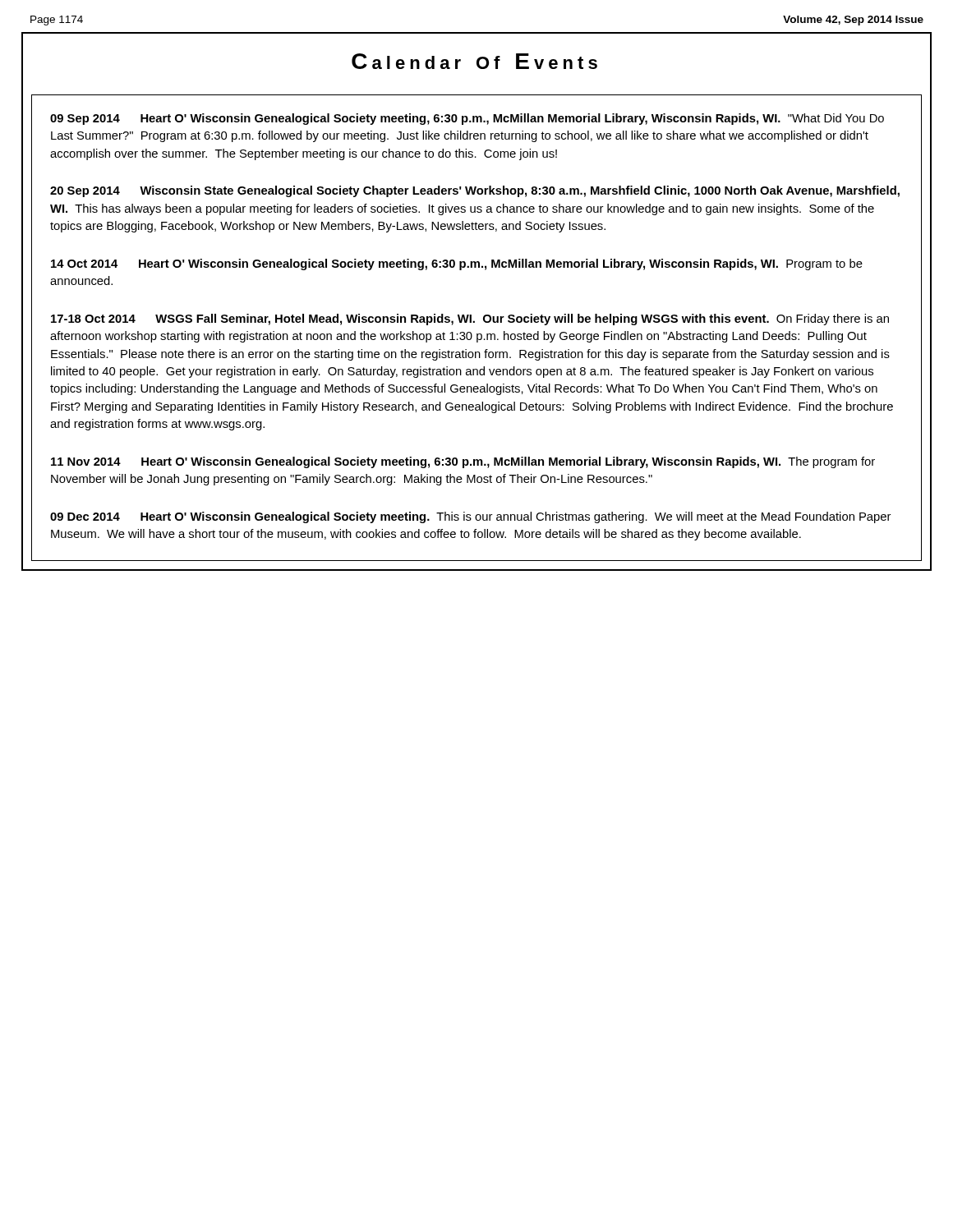
Task: Where is the passage that starts "11 Nov 2014 Heart O' Wisconsin Genealogical"?
Action: coord(463,470)
